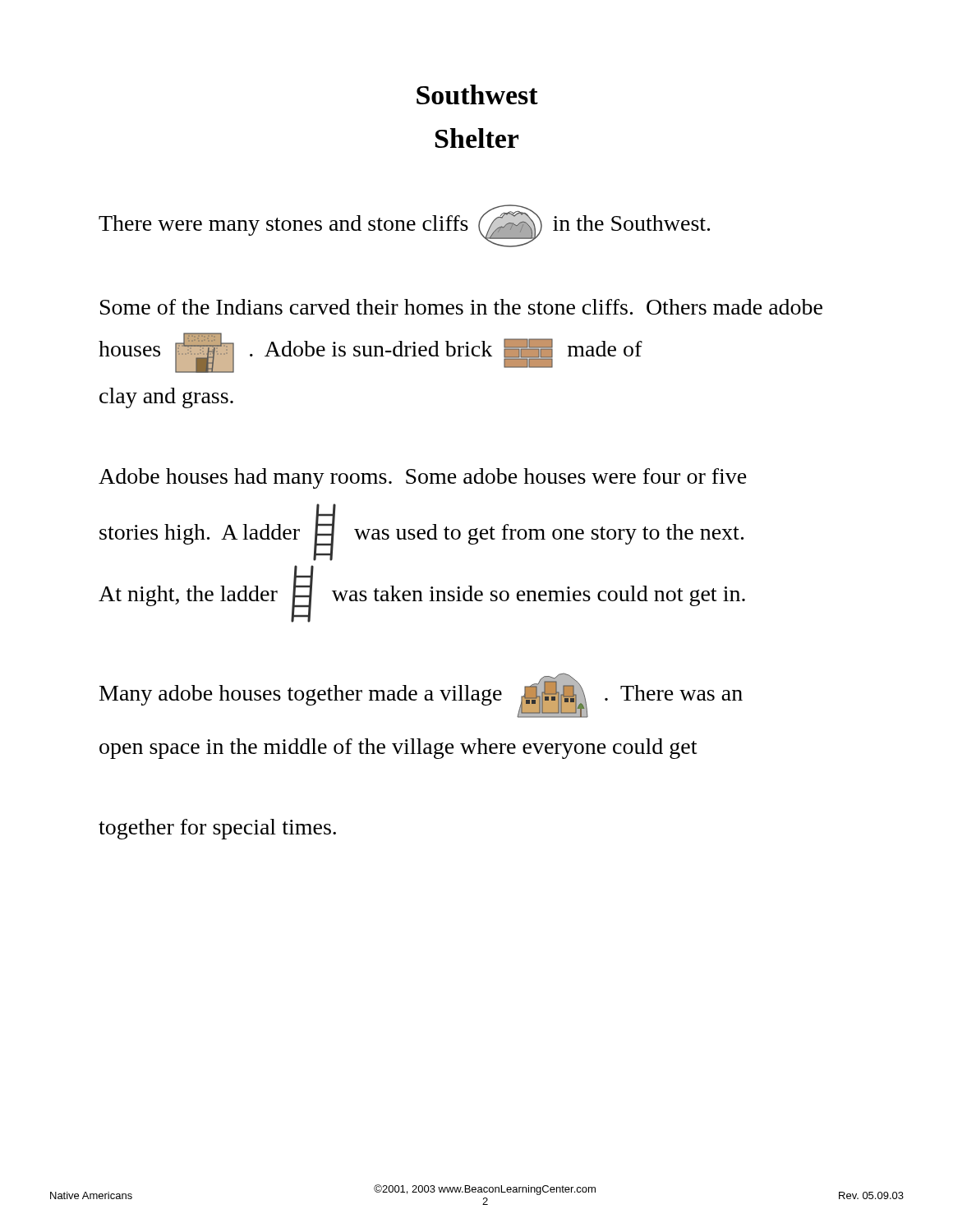Navigate to the region starting "At night, the ladder was taken"
This screenshot has width=953, height=1232.
422,594
